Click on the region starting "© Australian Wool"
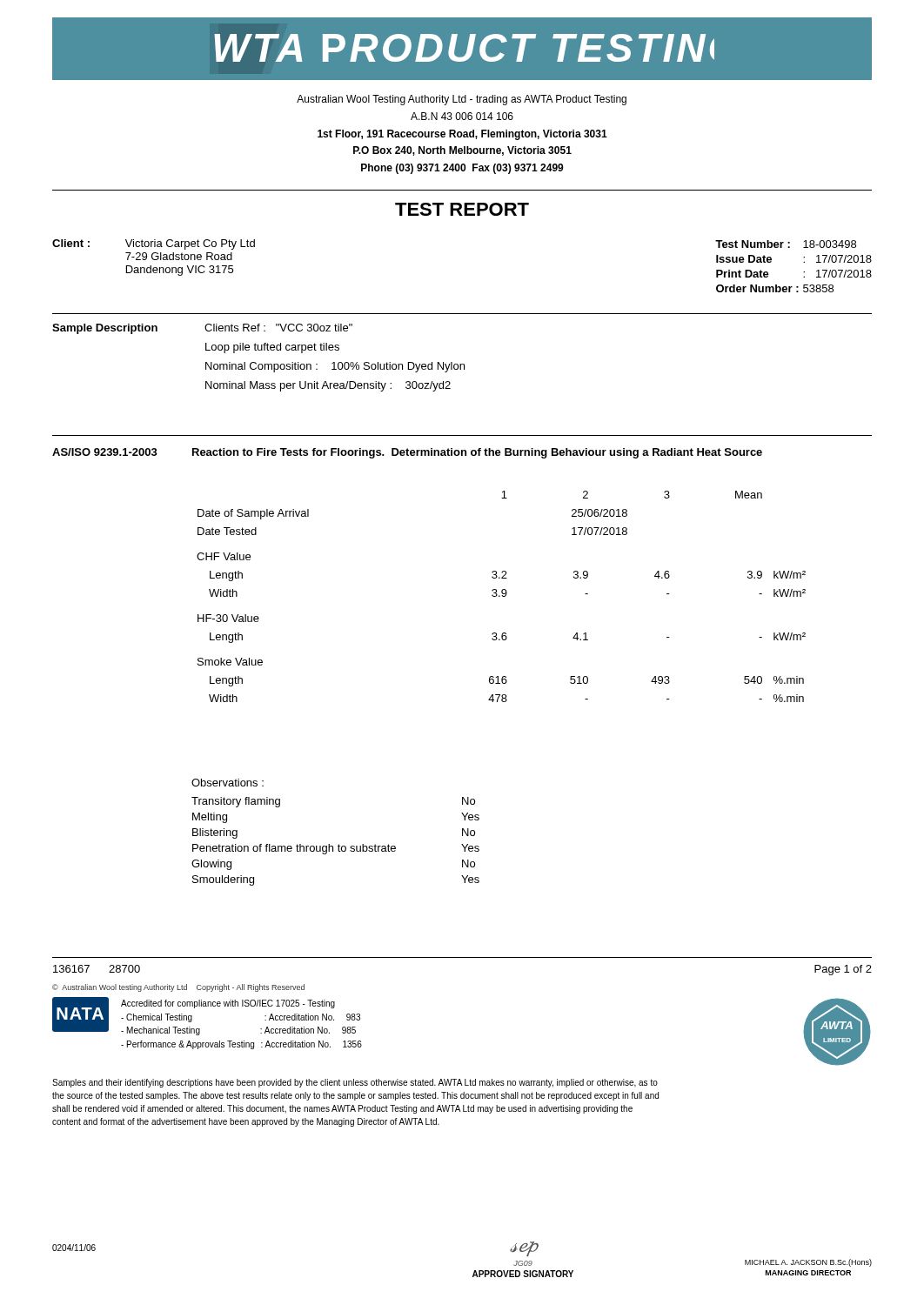This screenshot has width=924, height=1305. coord(179,987)
